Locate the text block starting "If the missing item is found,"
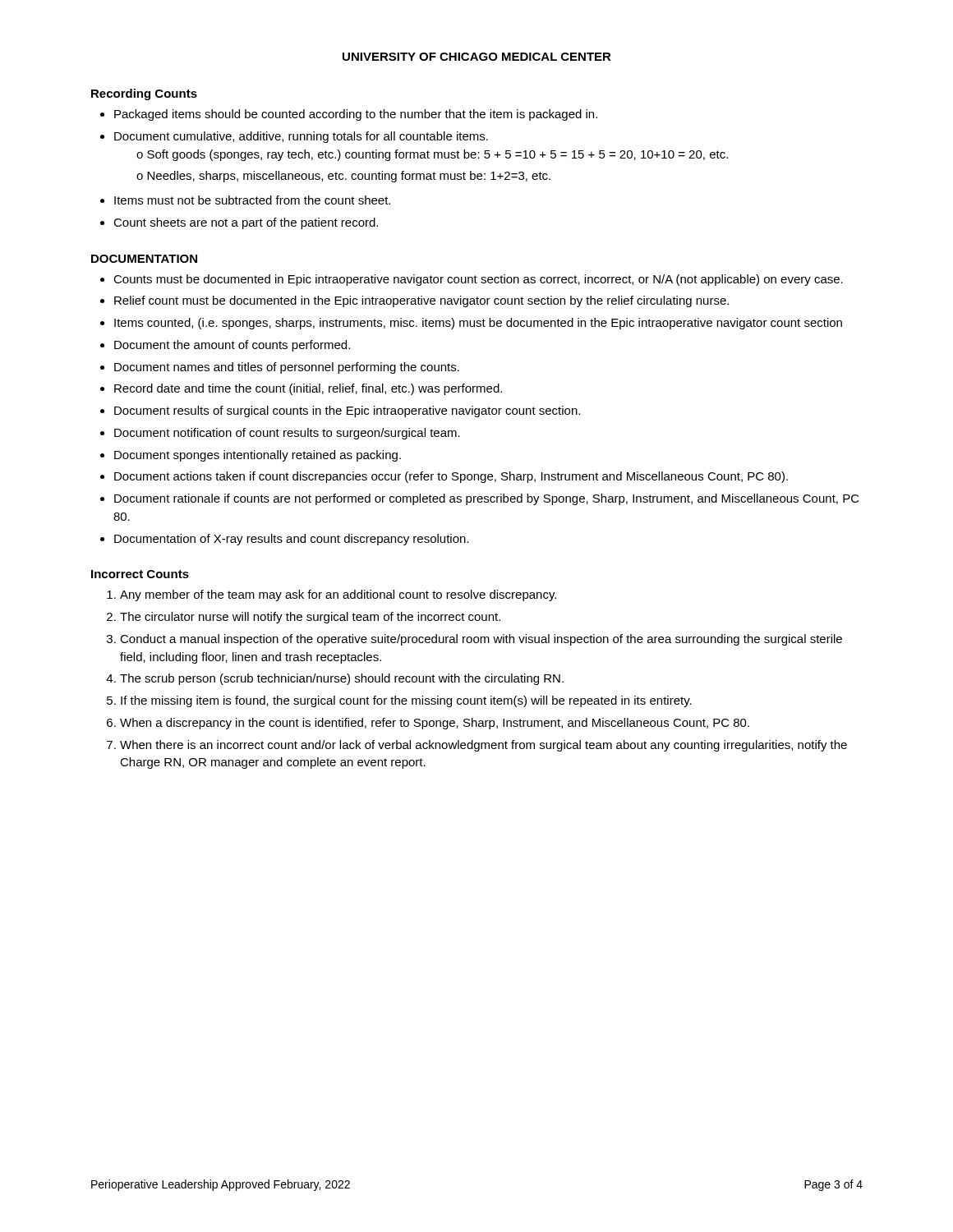Image resolution: width=953 pixels, height=1232 pixels. click(406, 700)
